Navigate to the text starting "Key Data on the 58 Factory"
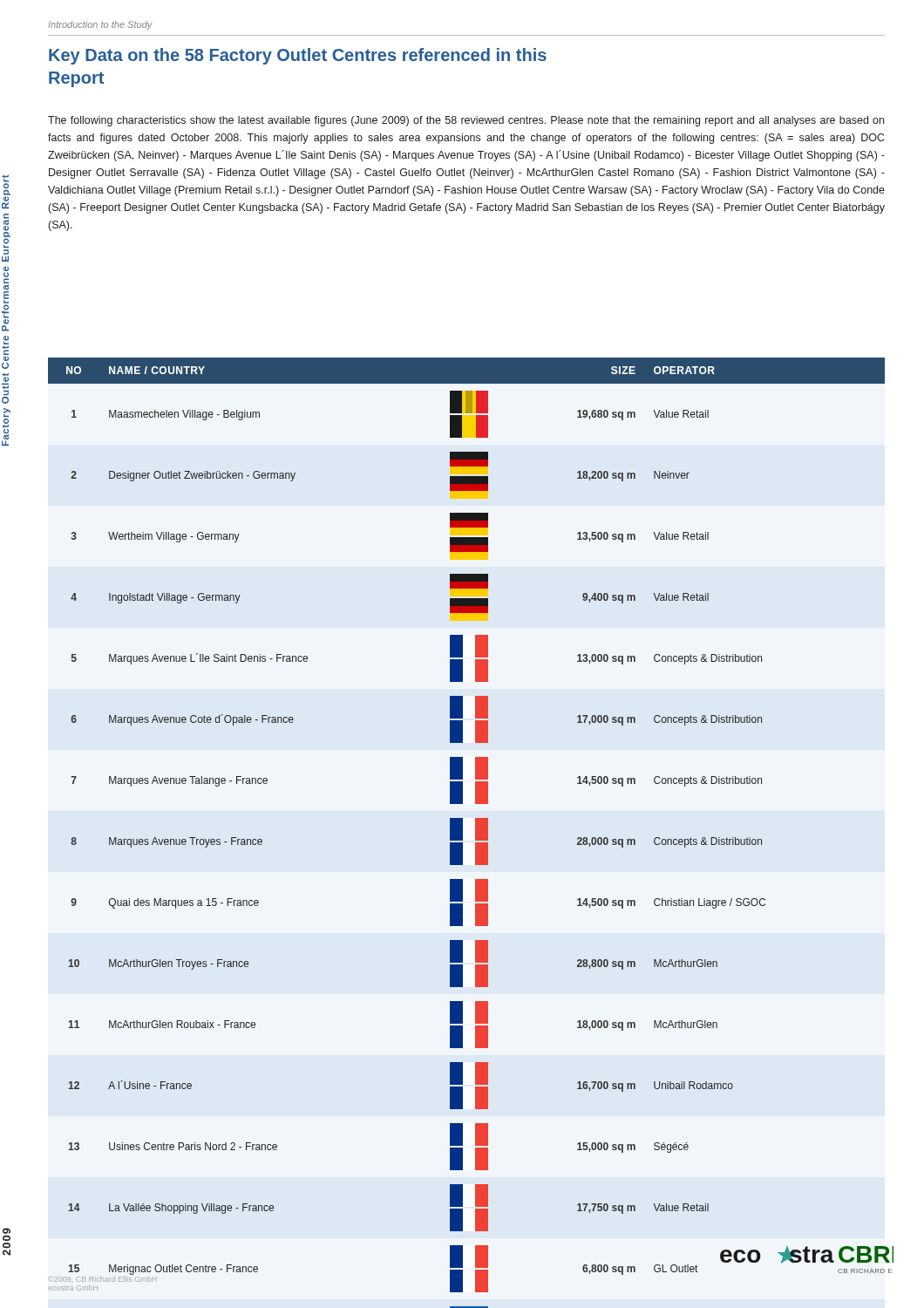This screenshot has width=924, height=1308. tap(466, 66)
